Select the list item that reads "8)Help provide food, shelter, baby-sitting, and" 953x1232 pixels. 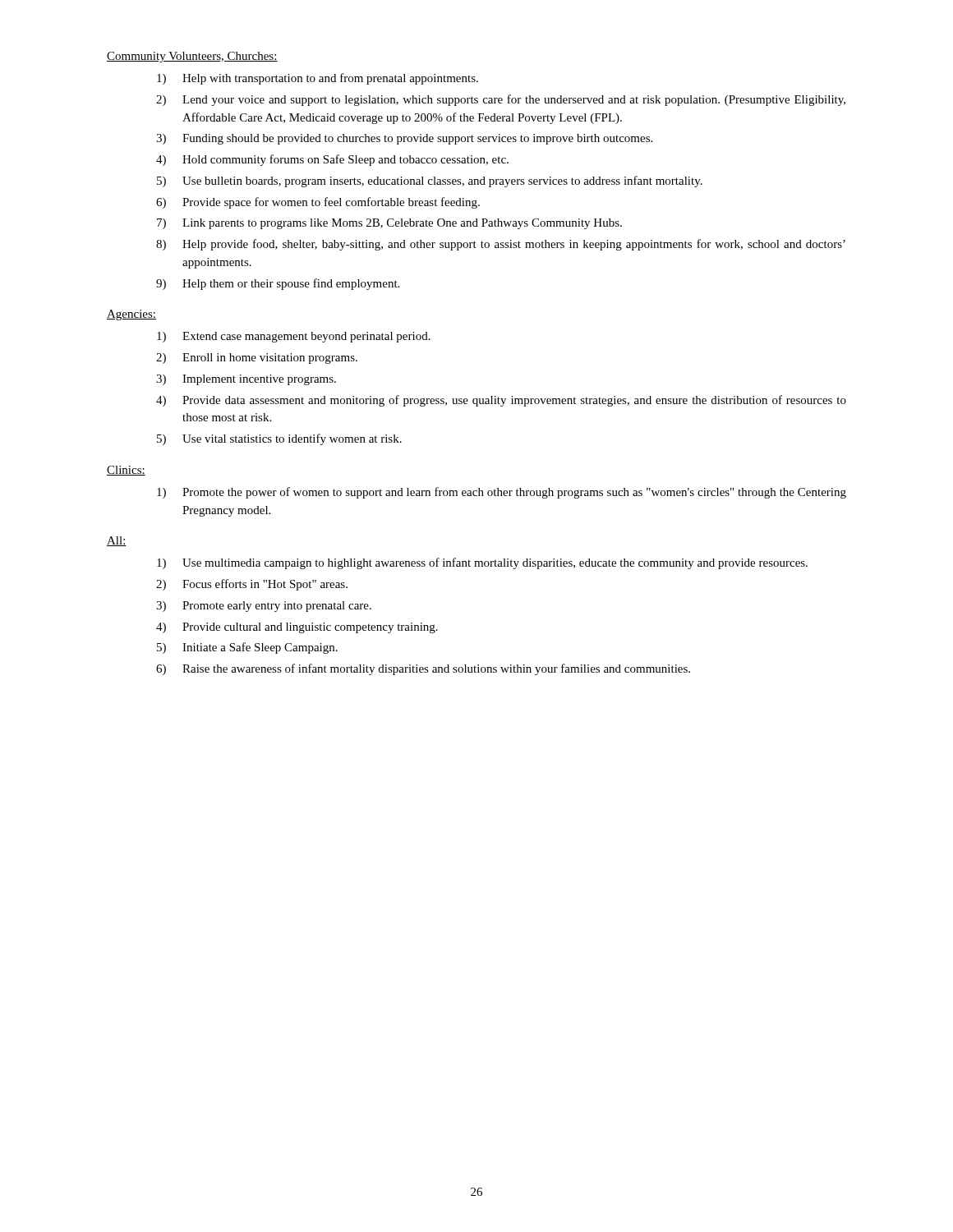(501, 254)
